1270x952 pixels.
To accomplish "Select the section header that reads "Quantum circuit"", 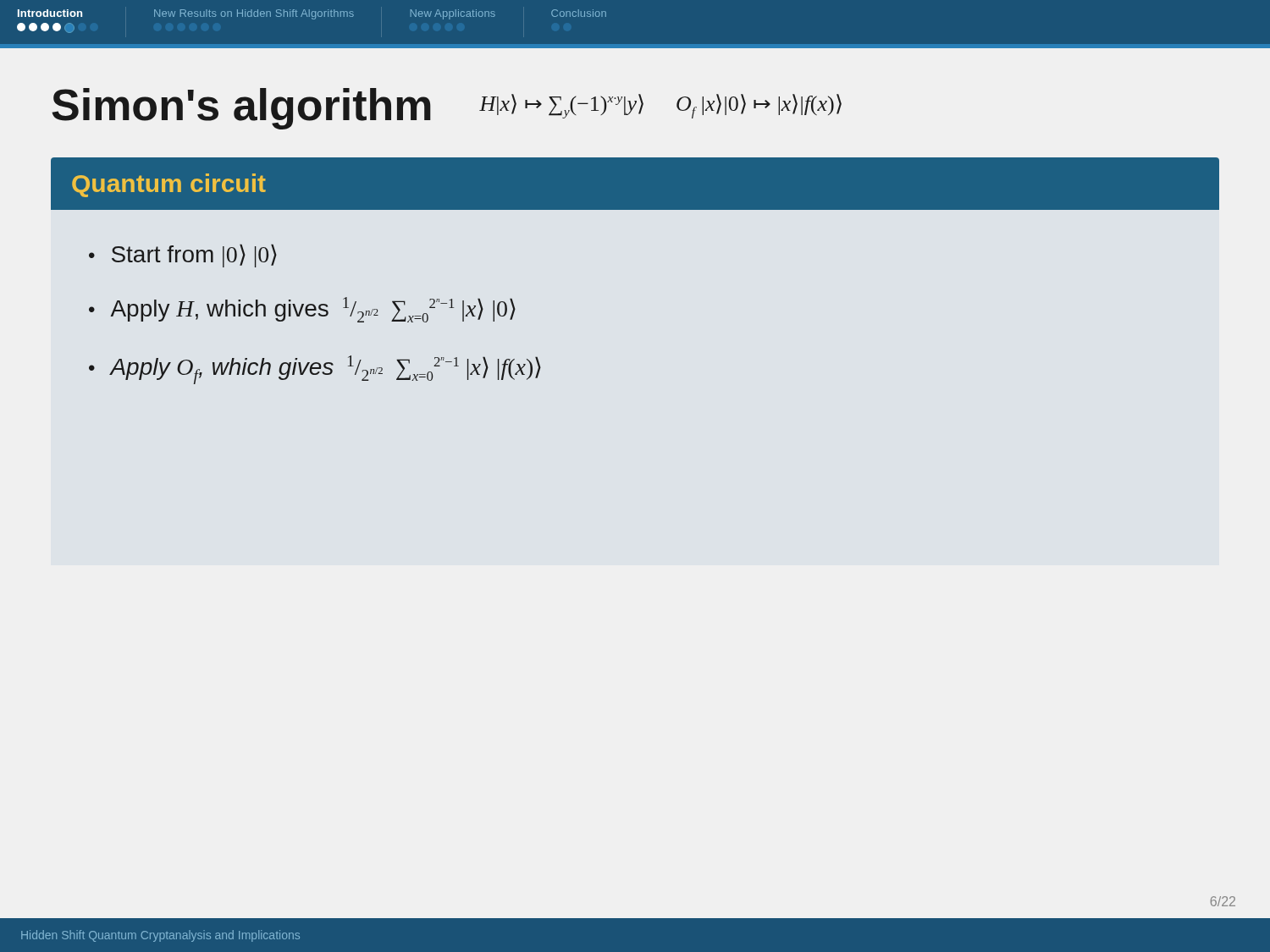I will [x=169, y=183].
